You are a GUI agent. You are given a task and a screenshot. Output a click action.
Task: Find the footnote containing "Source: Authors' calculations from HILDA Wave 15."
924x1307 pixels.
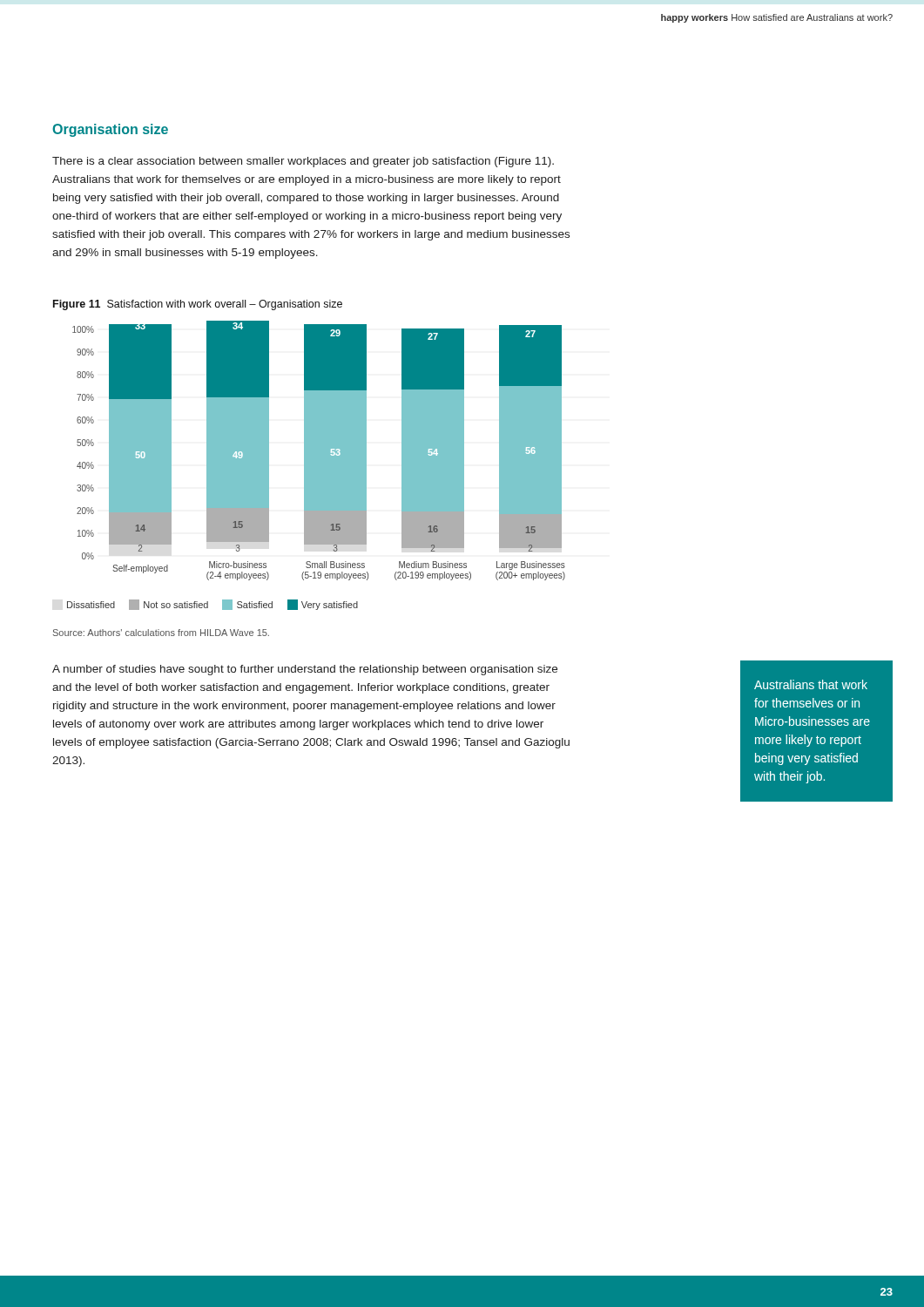(x=161, y=633)
